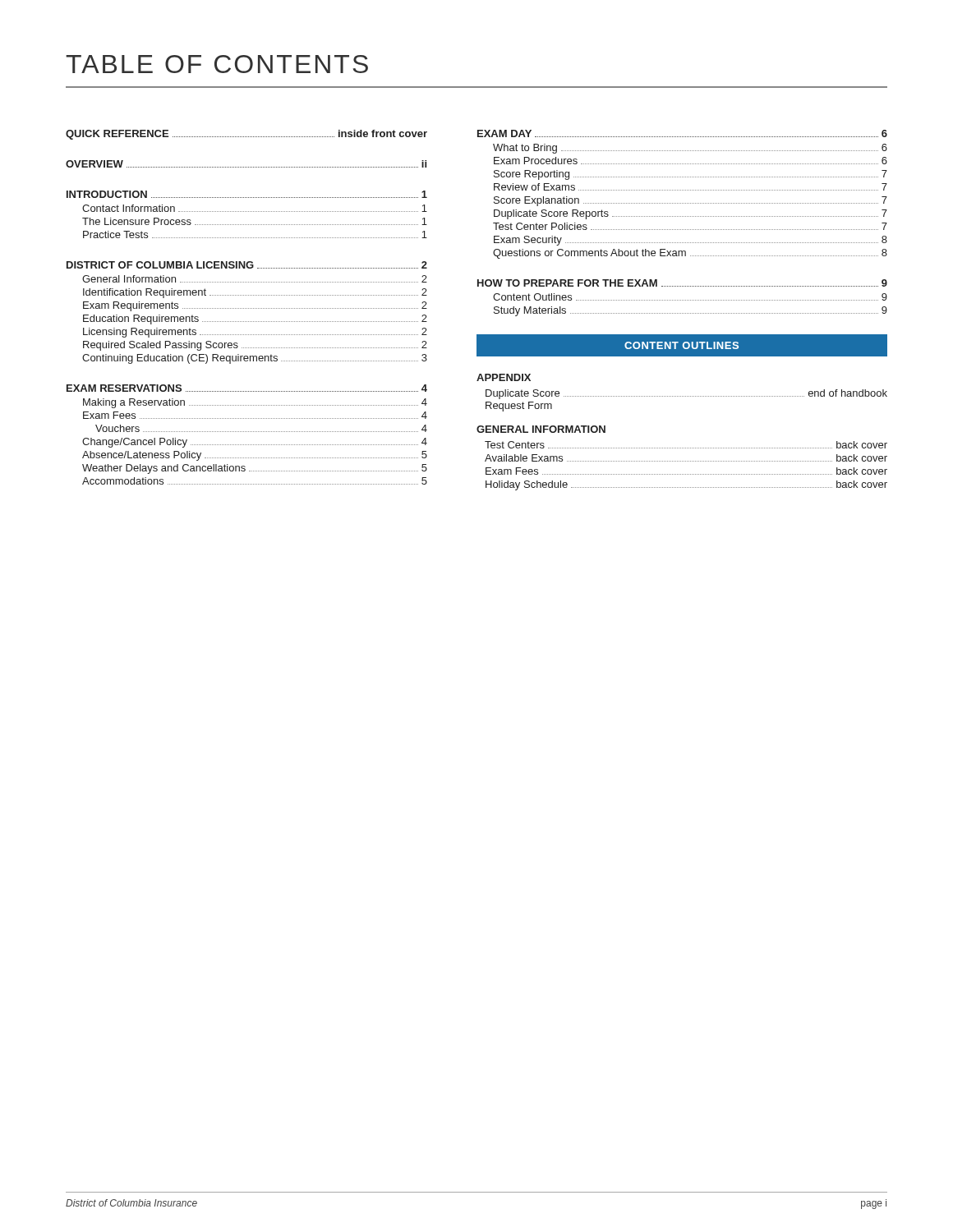Select the block starting "Identification Requirement 2"

pos(255,292)
